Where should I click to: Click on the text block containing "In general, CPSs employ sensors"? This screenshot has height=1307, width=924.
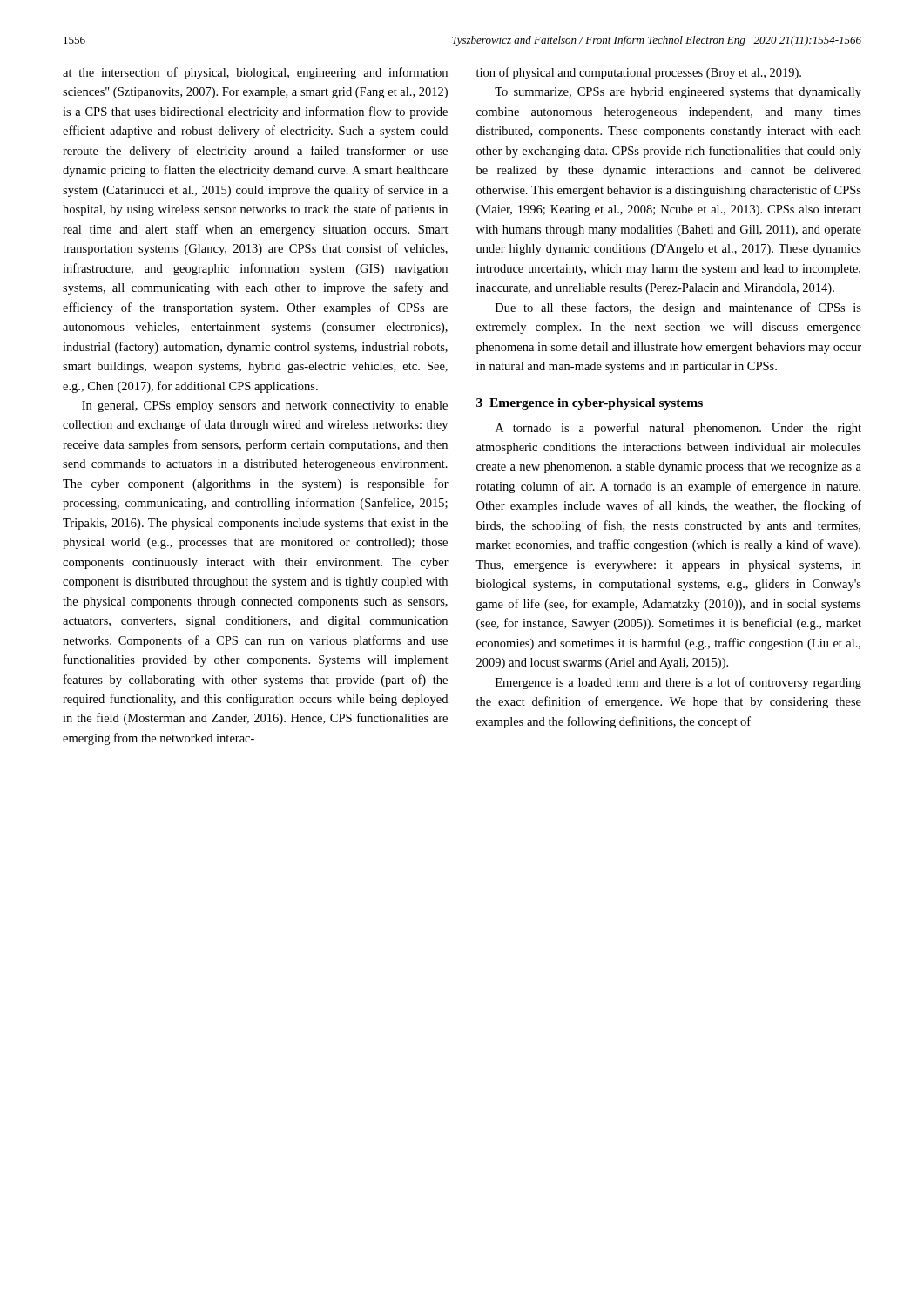(x=255, y=572)
